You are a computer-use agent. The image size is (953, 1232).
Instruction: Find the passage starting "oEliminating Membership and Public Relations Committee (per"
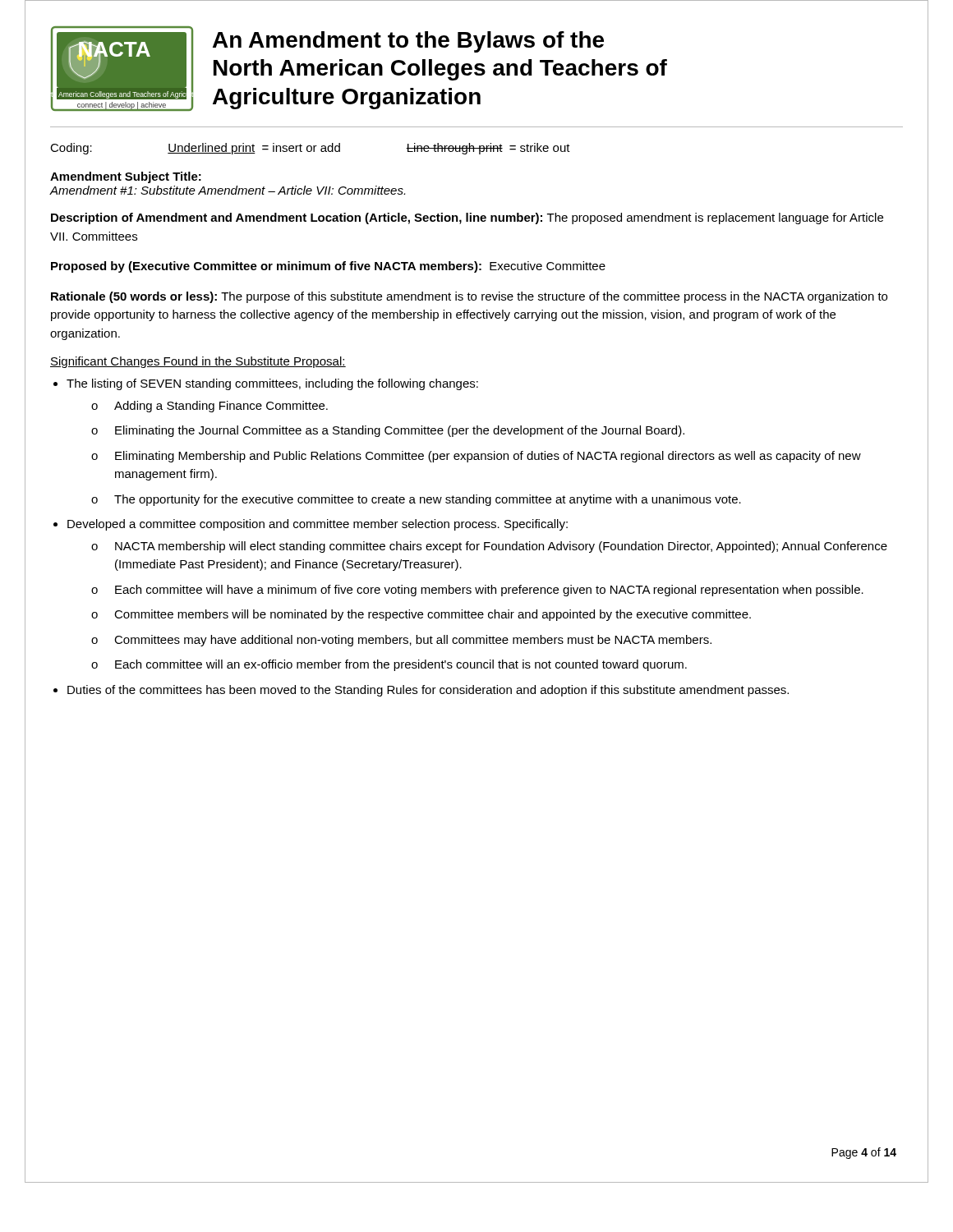click(x=497, y=465)
